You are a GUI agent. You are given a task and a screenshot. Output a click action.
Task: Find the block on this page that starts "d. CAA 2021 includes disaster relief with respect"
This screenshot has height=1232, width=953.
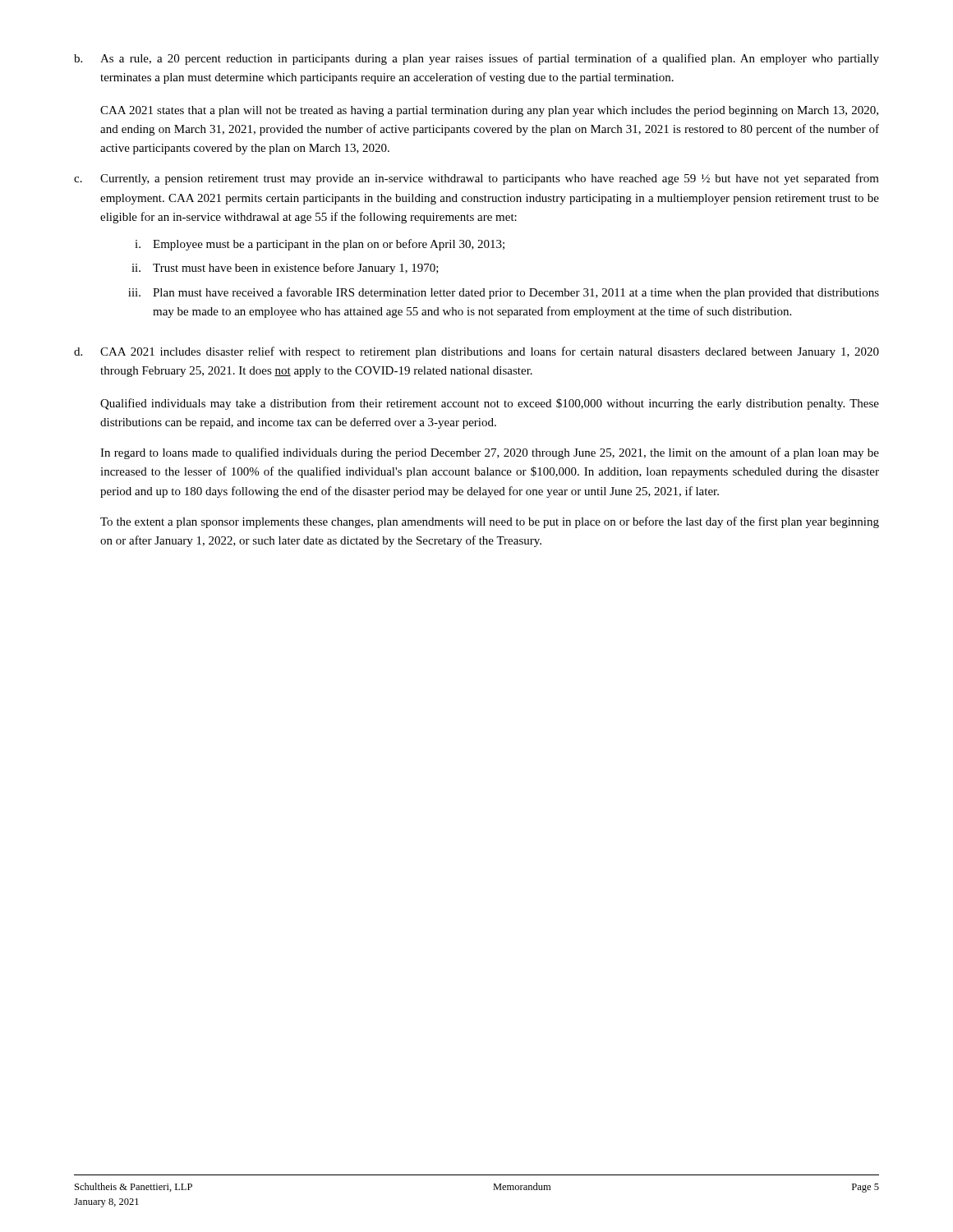[476, 362]
